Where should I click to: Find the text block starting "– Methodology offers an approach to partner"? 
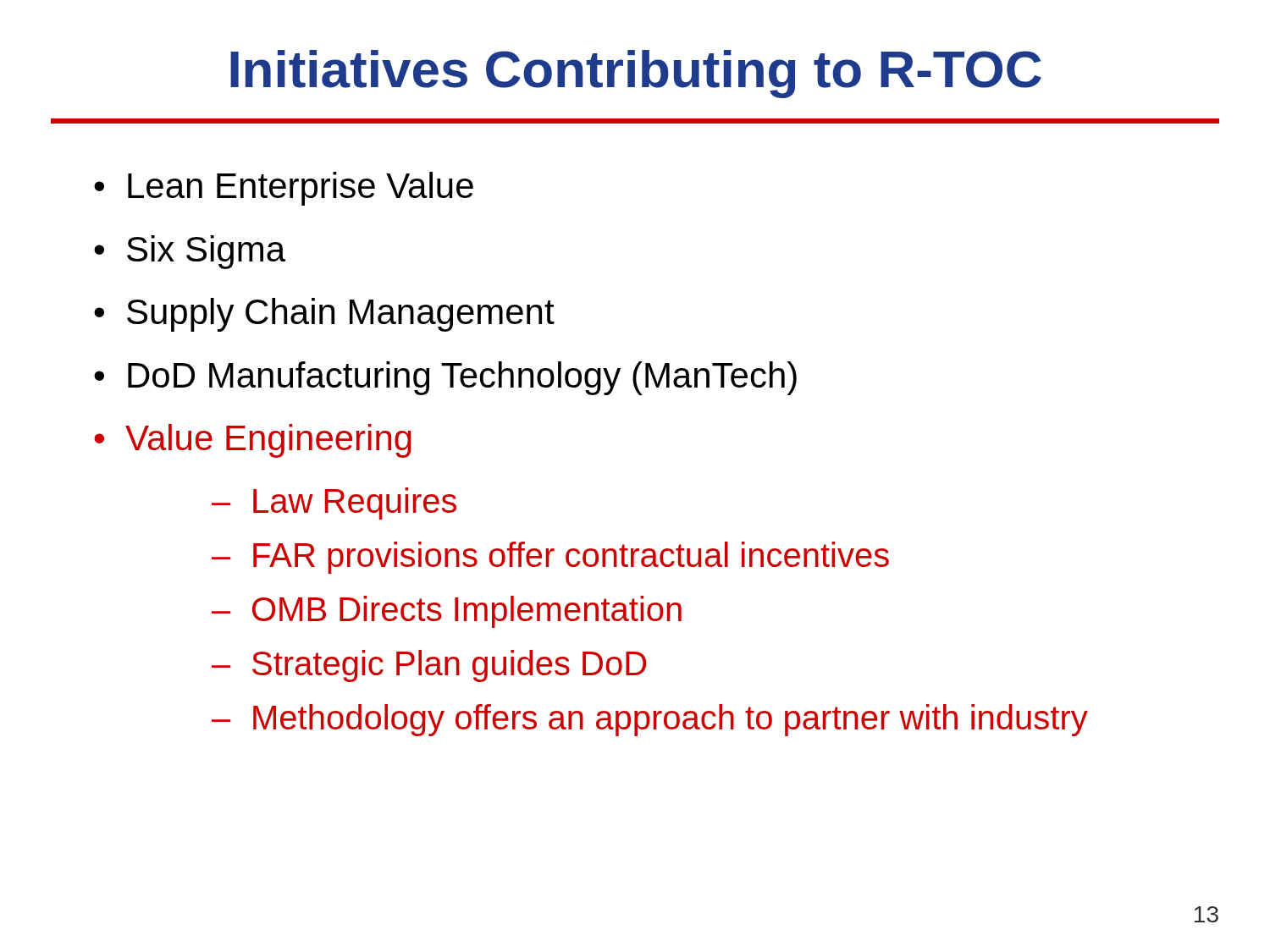[x=650, y=717]
